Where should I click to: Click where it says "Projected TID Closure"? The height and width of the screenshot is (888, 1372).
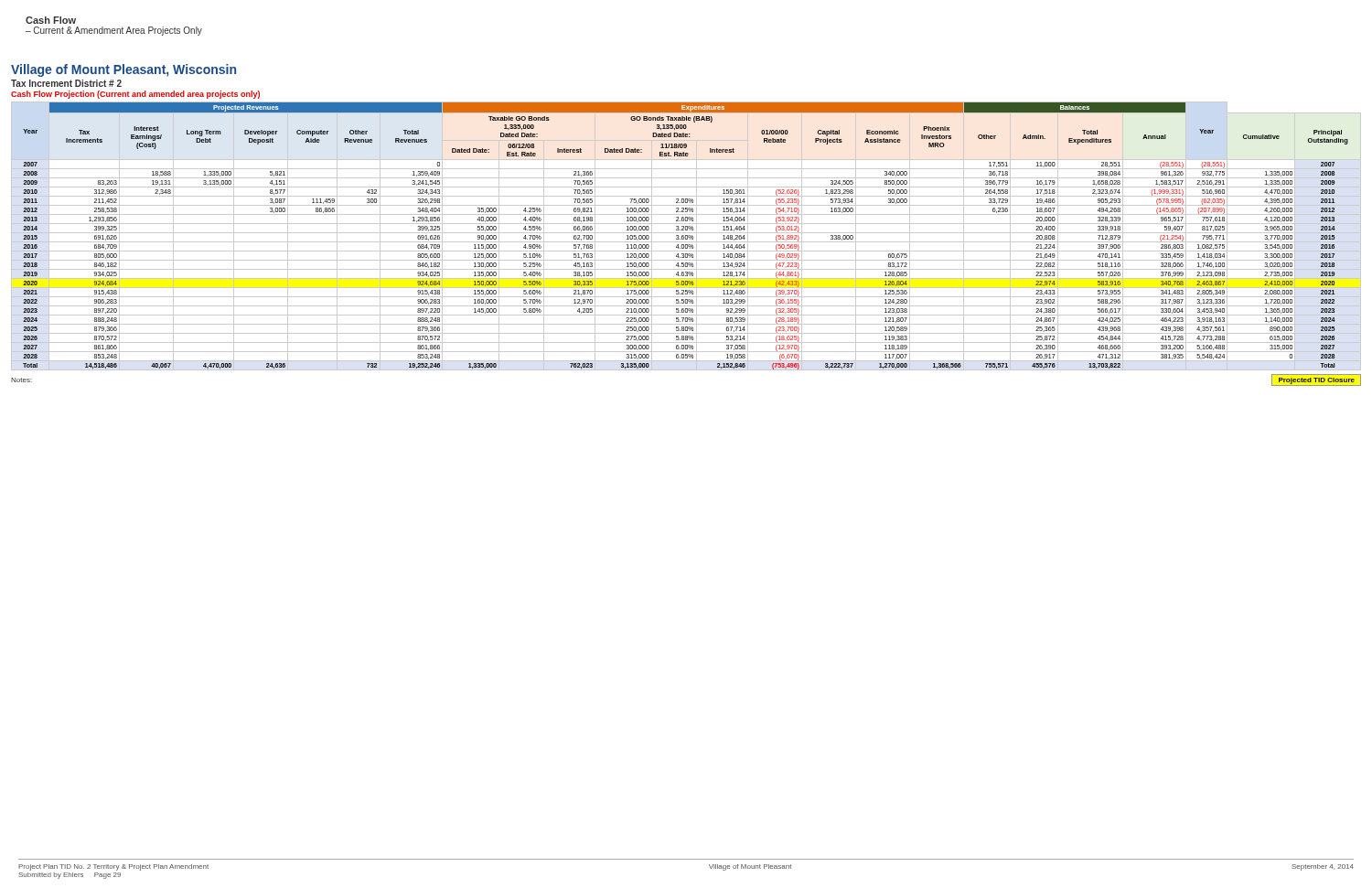[x=1316, y=380]
